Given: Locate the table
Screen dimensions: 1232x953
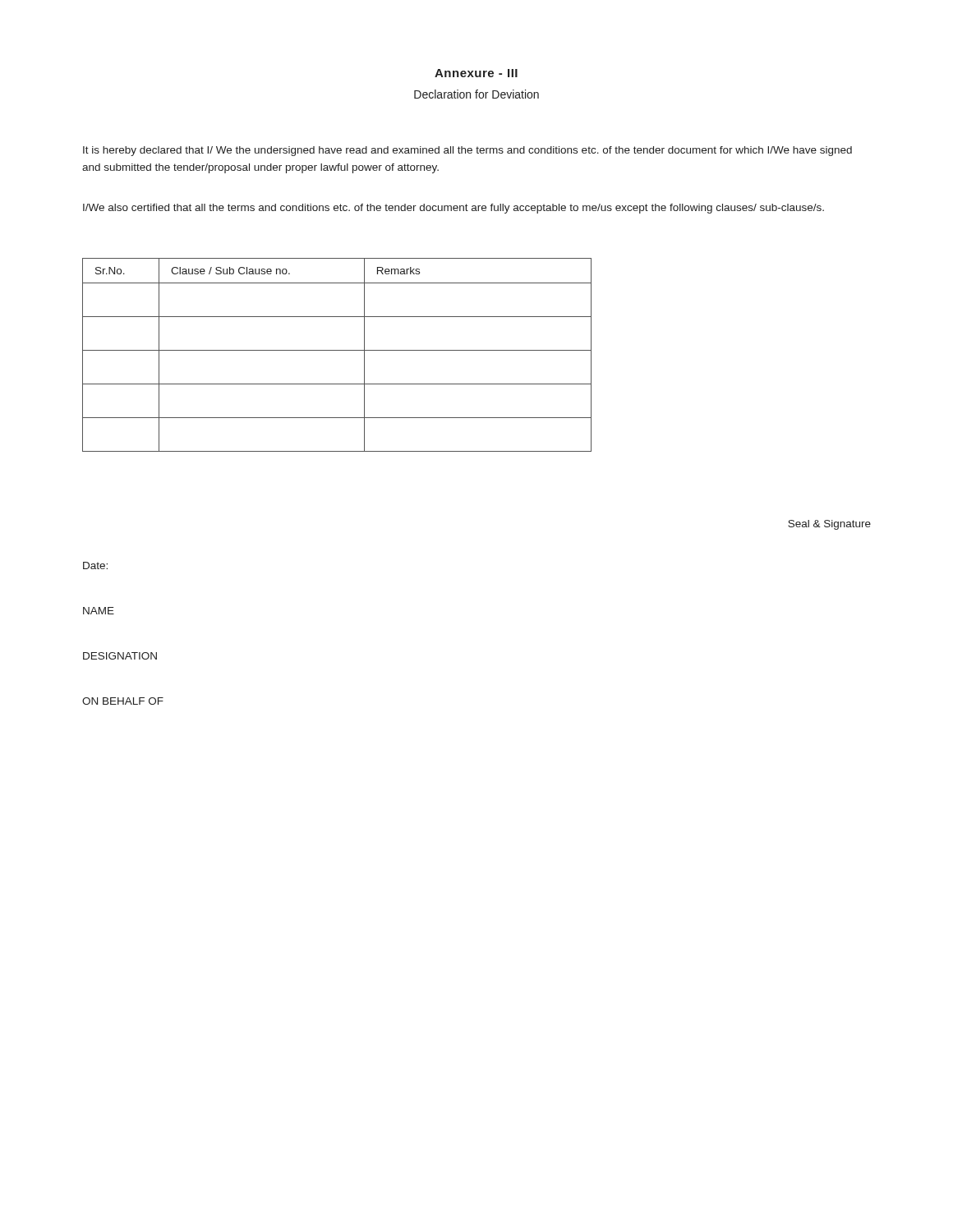Looking at the screenshot, I should 476,355.
